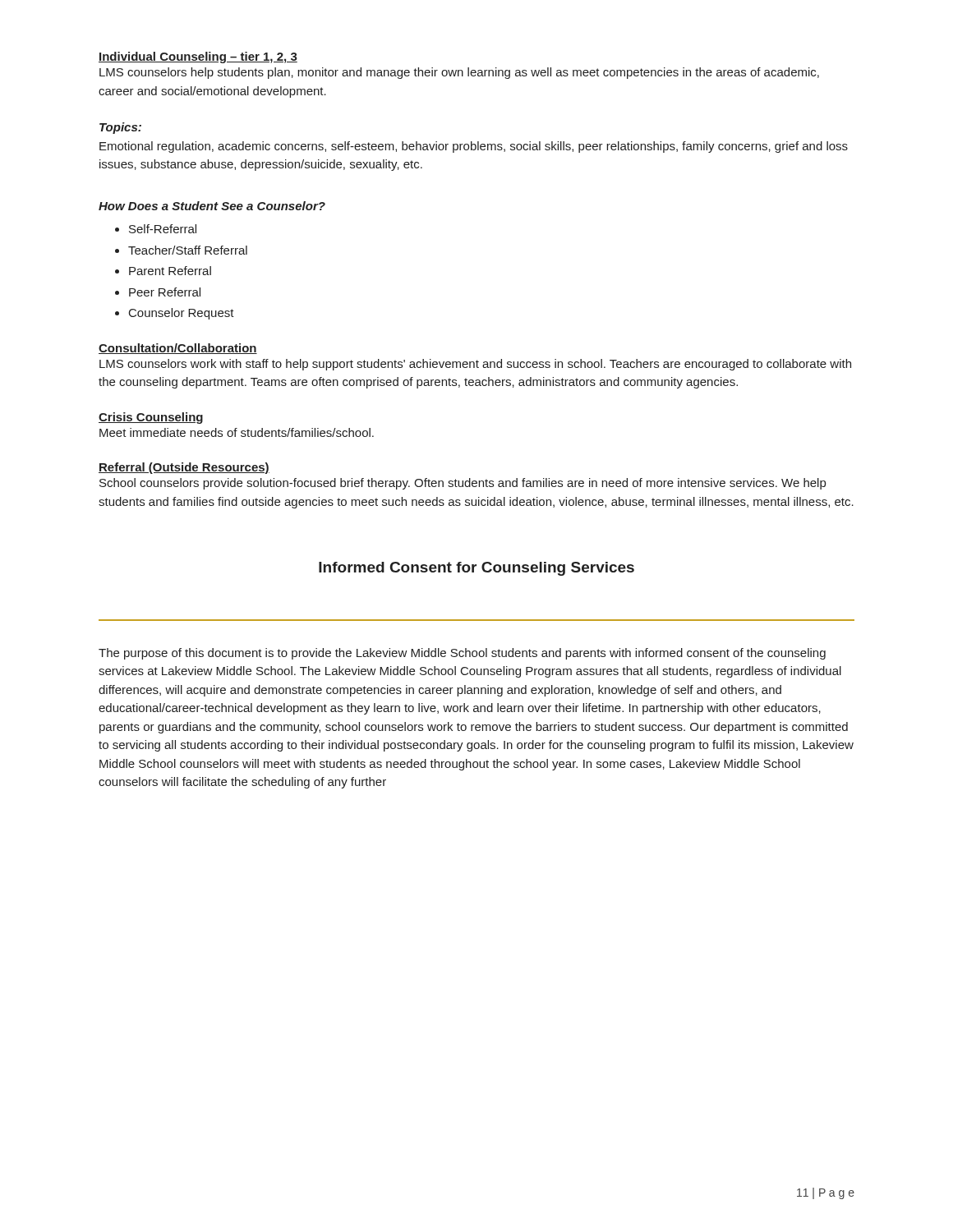Locate the text starting "Emotional regulation, academic concerns, self-esteem,"
This screenshot has height=1232, width=953.
tap(476, 155)
